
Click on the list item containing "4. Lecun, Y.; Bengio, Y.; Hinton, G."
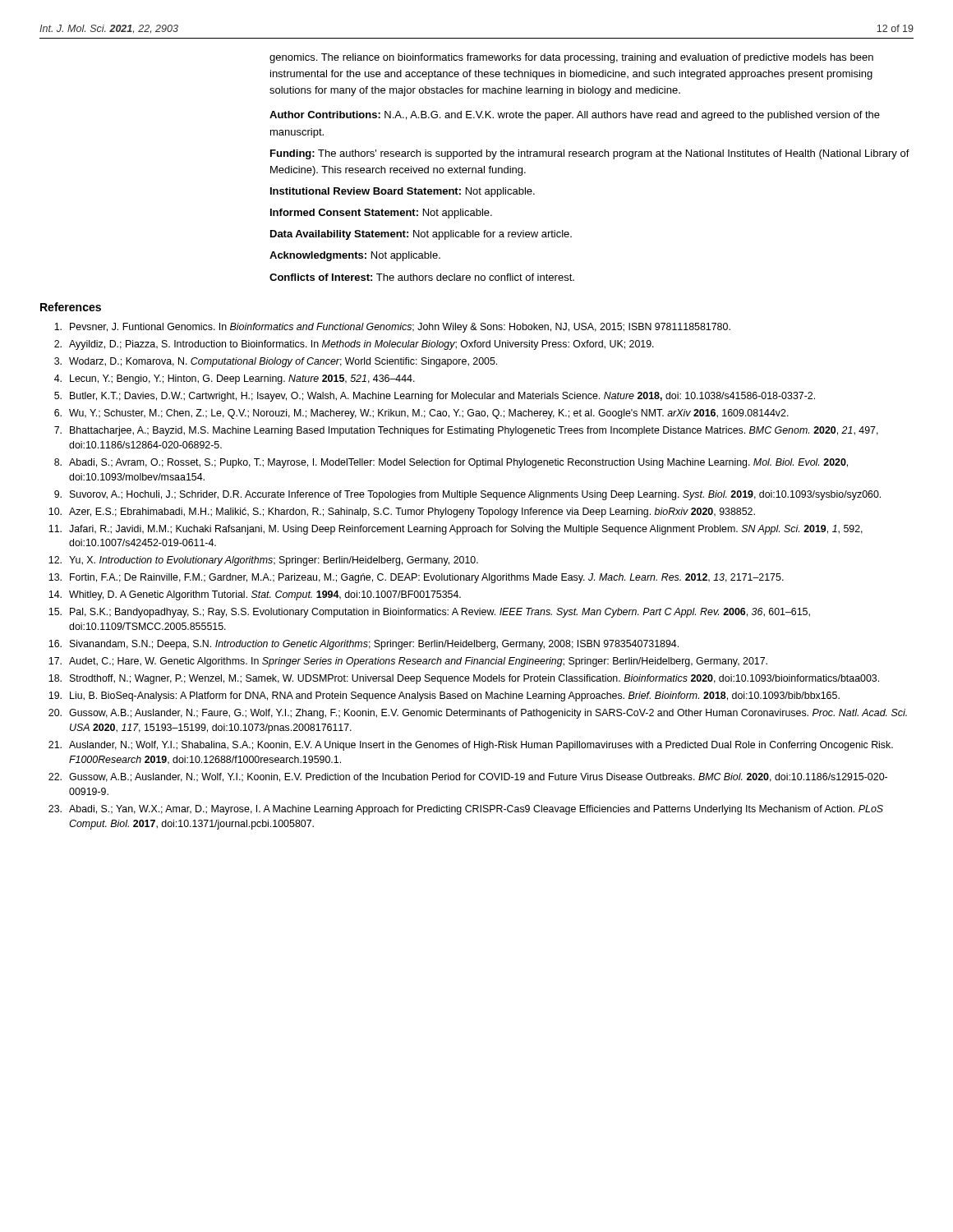pos(235,379)
